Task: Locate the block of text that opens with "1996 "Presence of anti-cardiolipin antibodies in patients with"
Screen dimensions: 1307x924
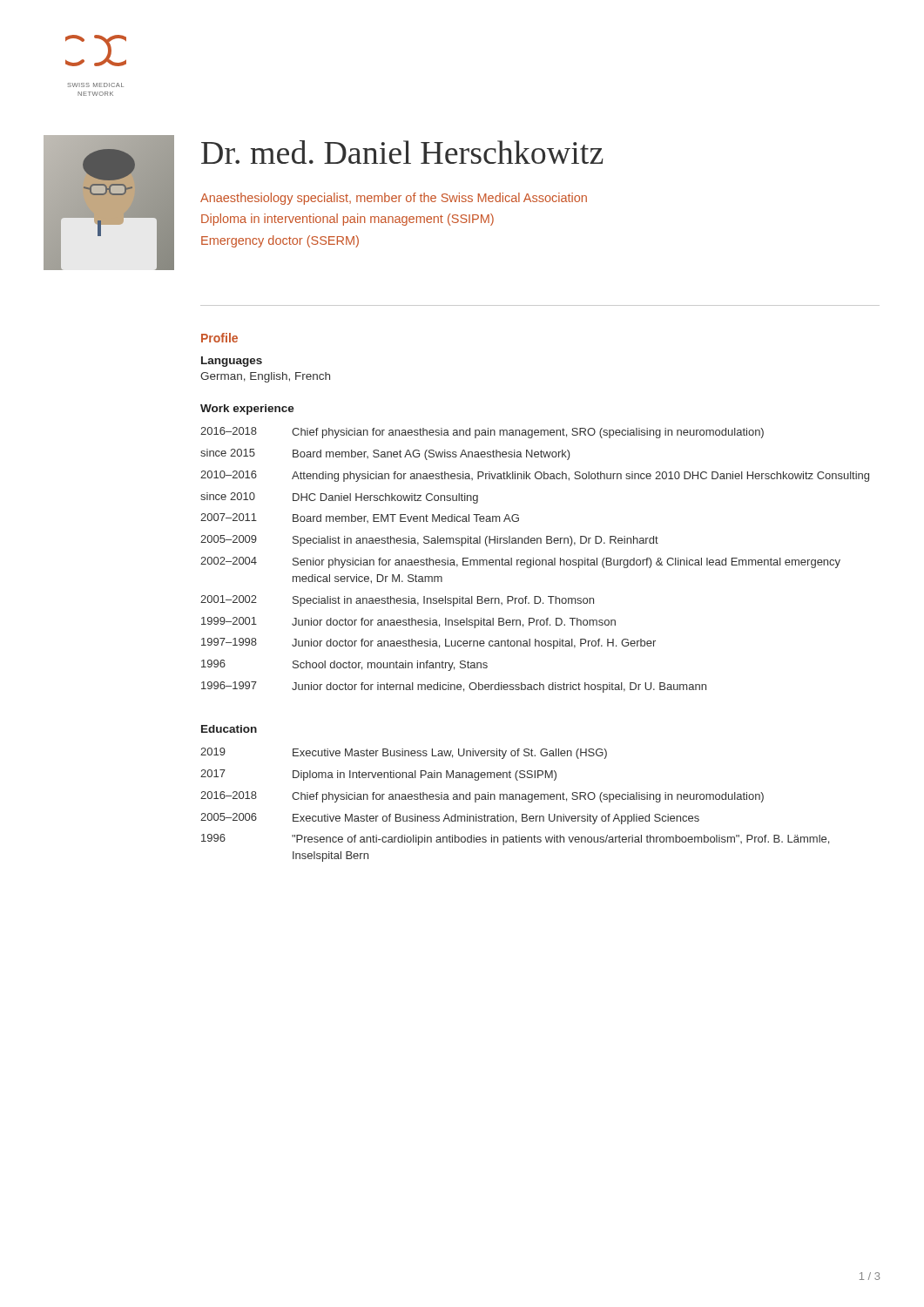Action: 540,848
